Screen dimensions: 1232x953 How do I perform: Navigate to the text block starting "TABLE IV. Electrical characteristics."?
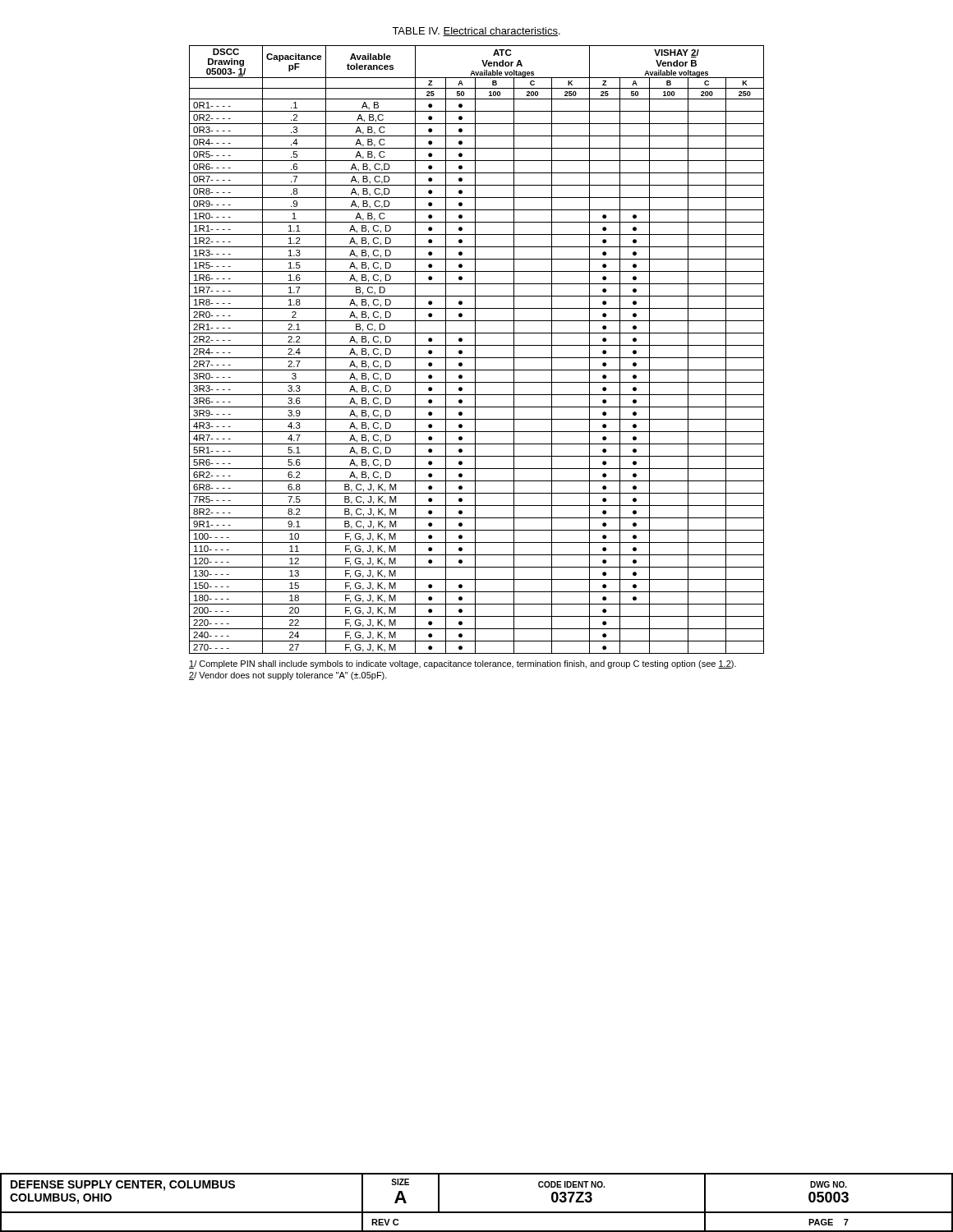click(x=476, y=31)
